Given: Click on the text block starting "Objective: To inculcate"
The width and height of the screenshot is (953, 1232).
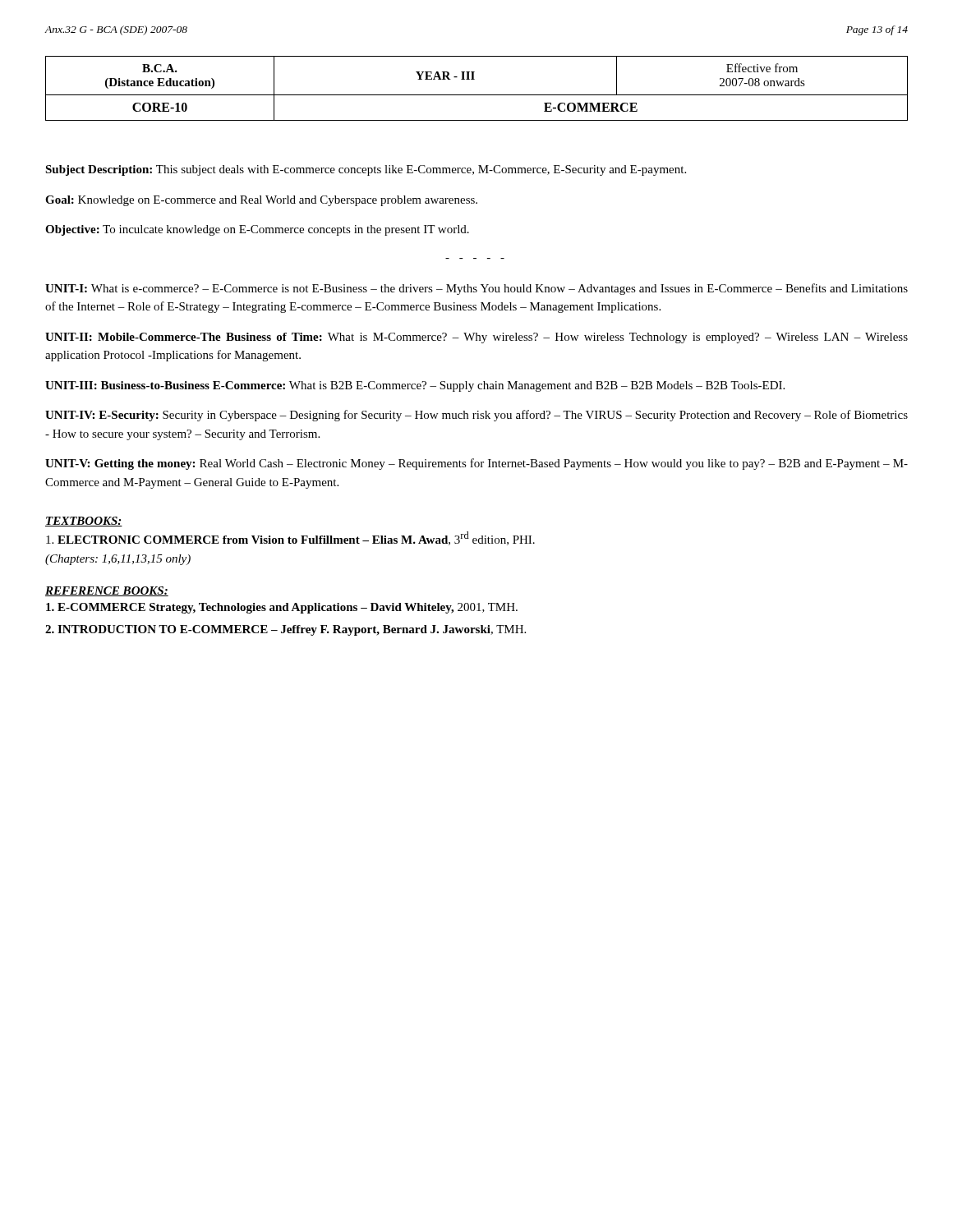Looking at the screenshot, I should (257, 229).
